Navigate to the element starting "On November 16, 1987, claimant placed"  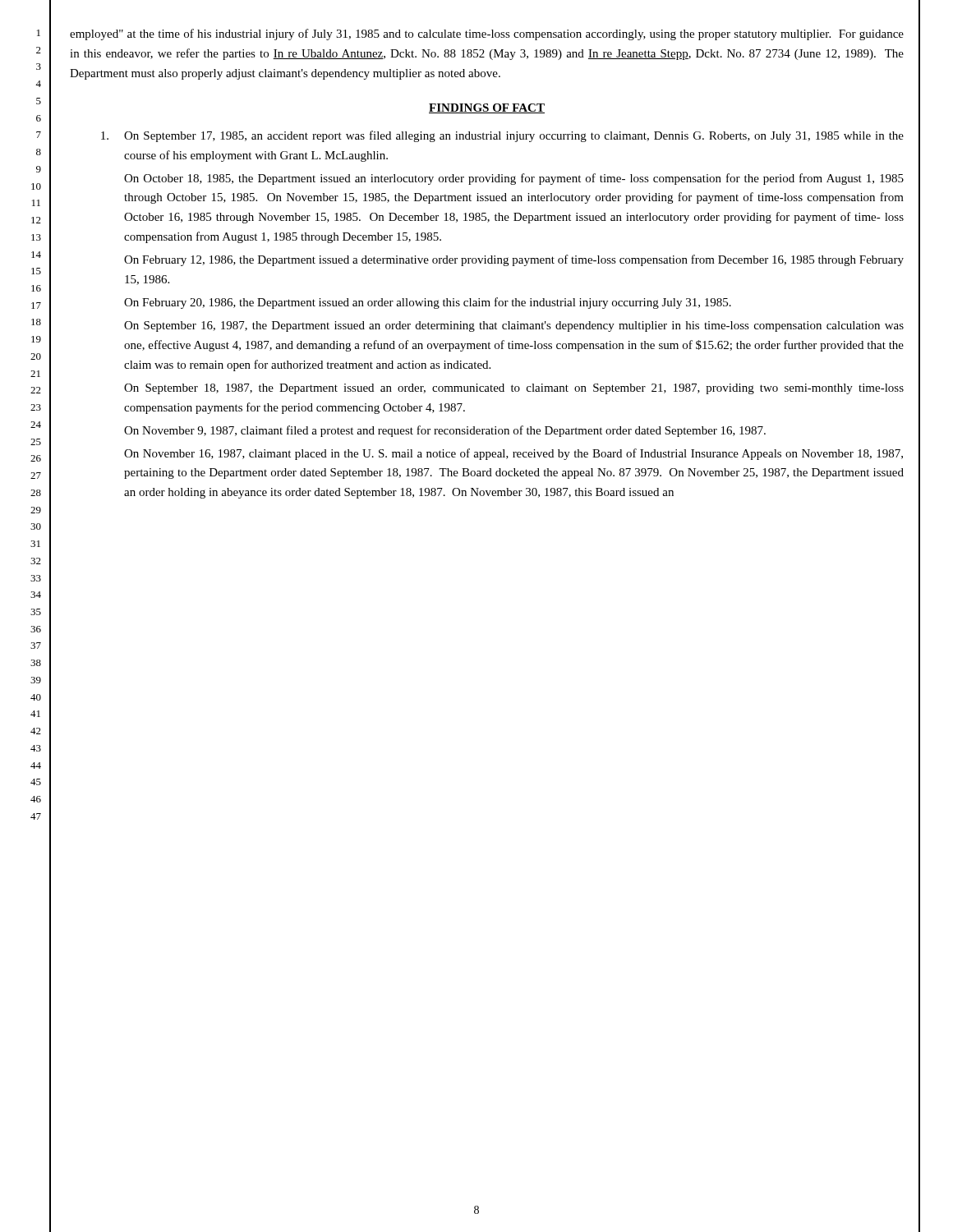point(514,473)
